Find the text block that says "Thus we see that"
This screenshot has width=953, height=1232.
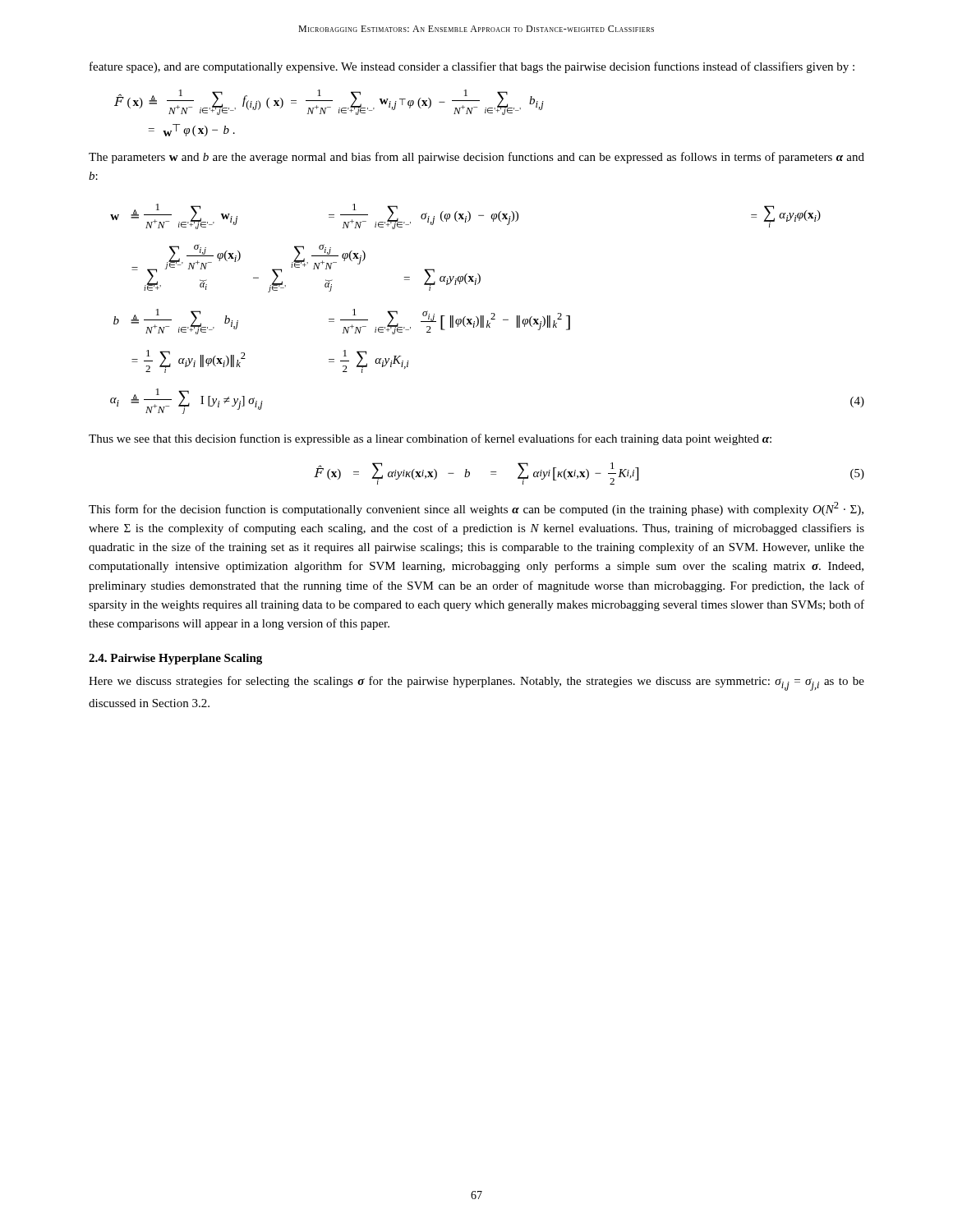pos(476,439)
